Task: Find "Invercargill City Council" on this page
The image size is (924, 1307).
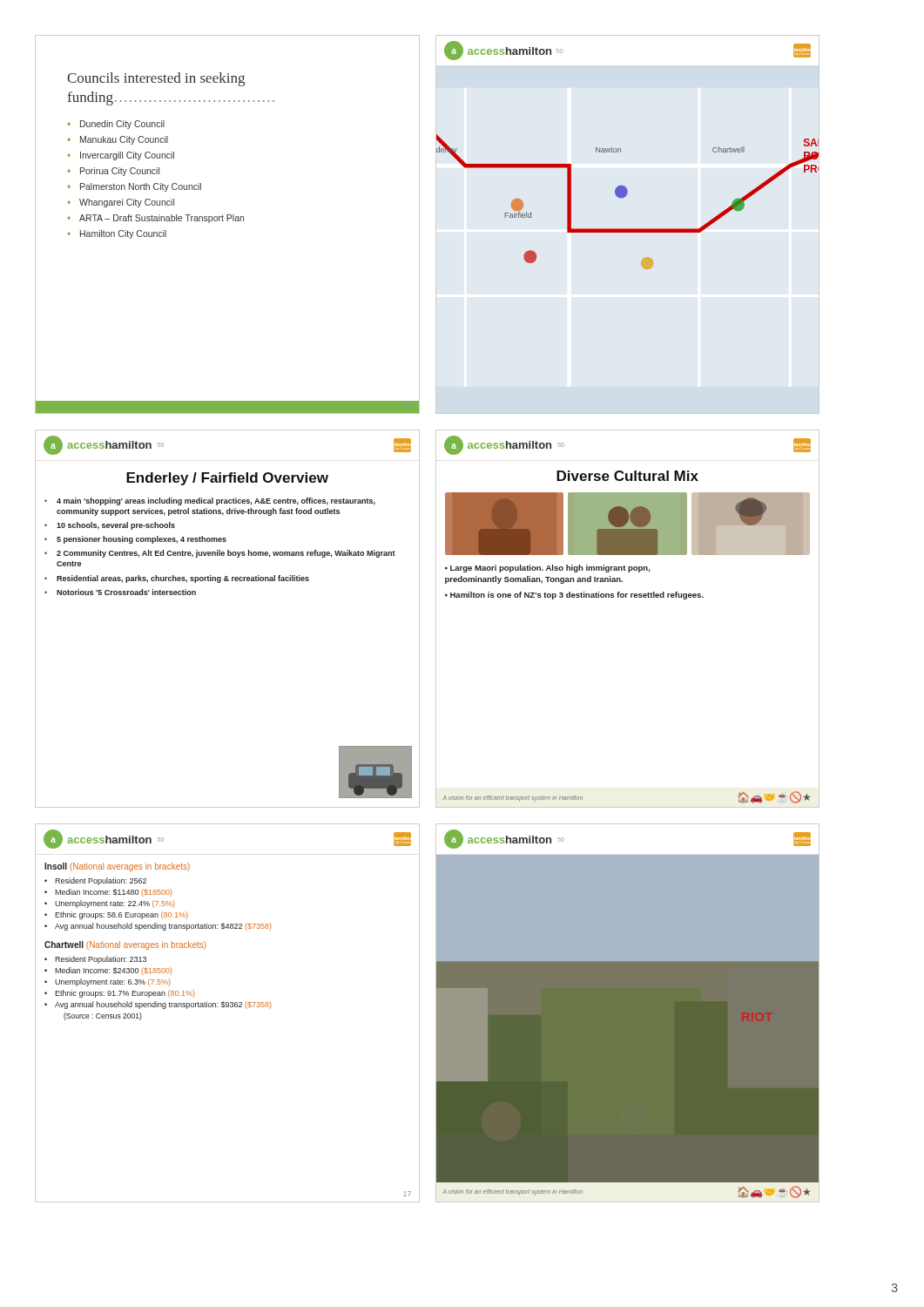Action: click(127, 155)
